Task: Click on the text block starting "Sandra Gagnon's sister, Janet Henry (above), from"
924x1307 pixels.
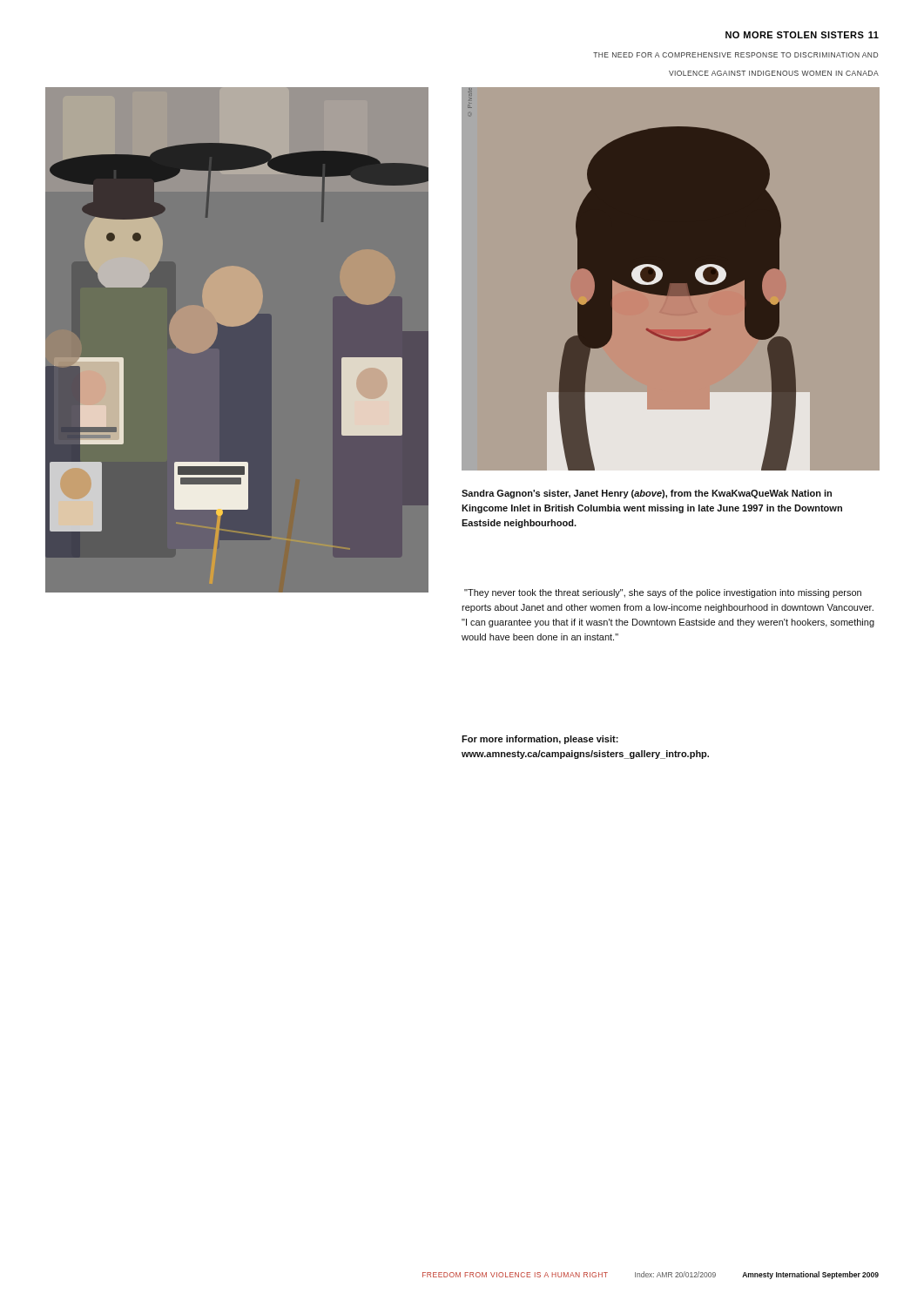Action: coord(652,508)
